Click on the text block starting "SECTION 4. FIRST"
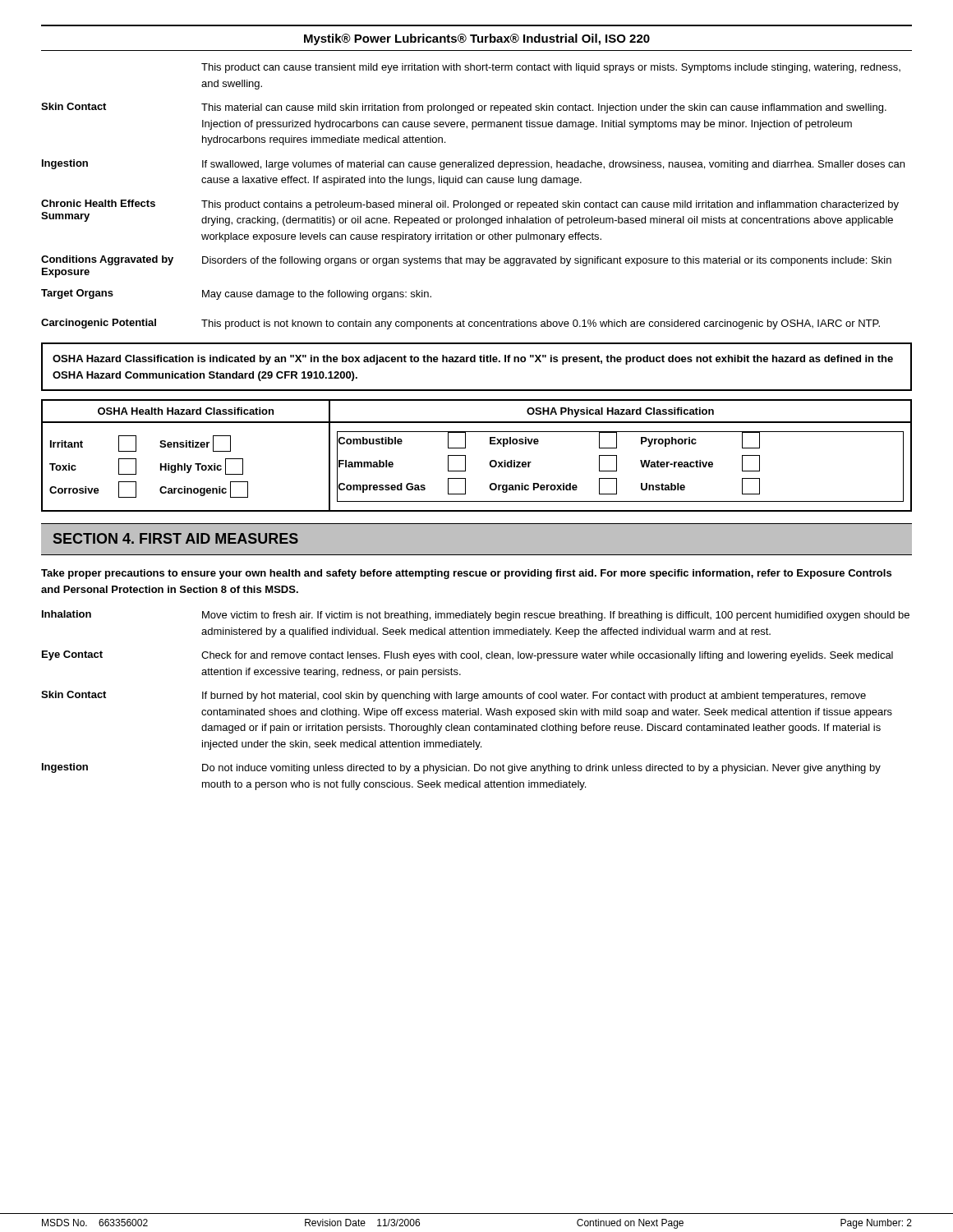953x1232 pixels. (176, 539)
